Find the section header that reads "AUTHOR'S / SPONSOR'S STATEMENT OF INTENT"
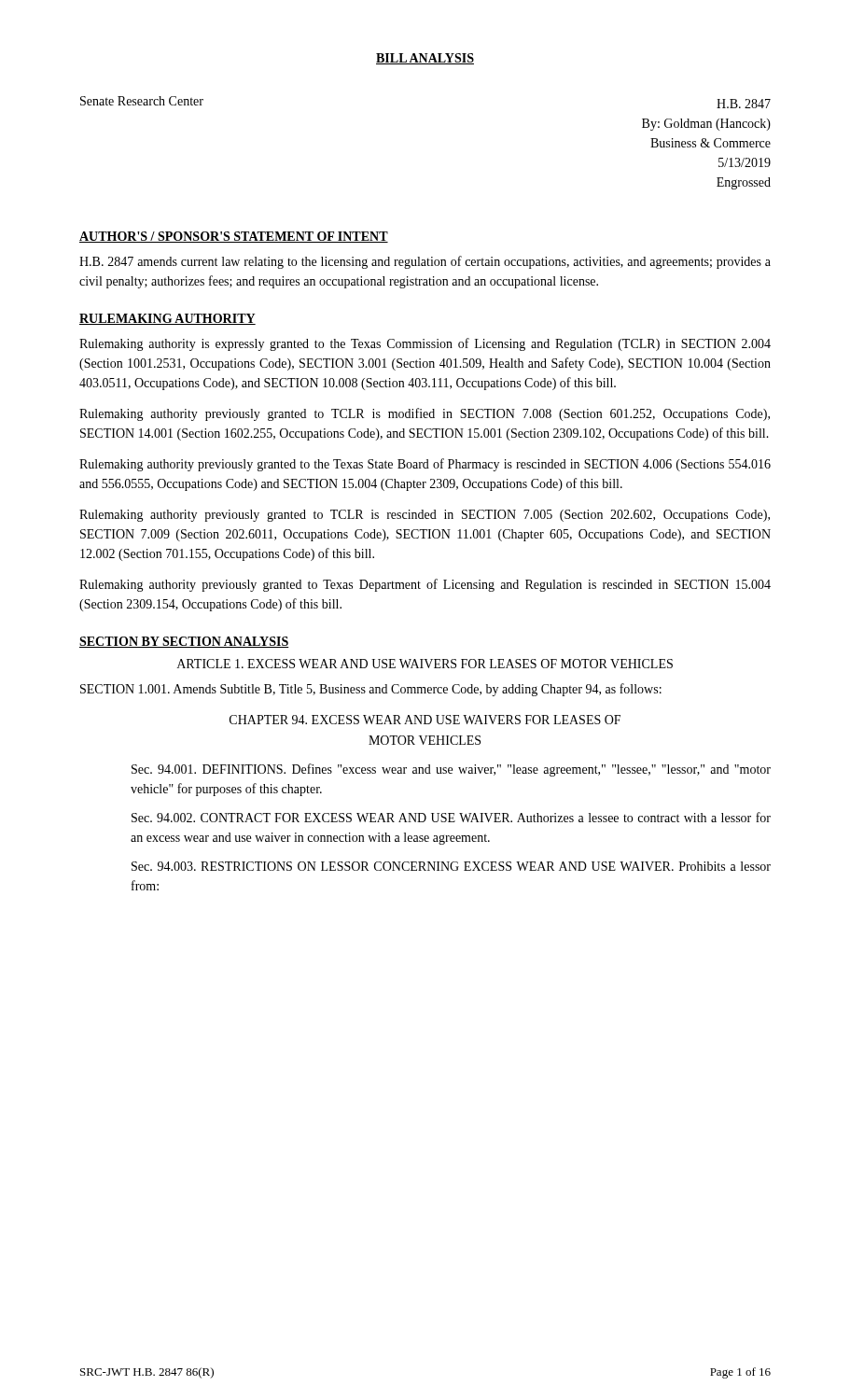Viewport: 850px width, 1400px height. pos(233,237)
